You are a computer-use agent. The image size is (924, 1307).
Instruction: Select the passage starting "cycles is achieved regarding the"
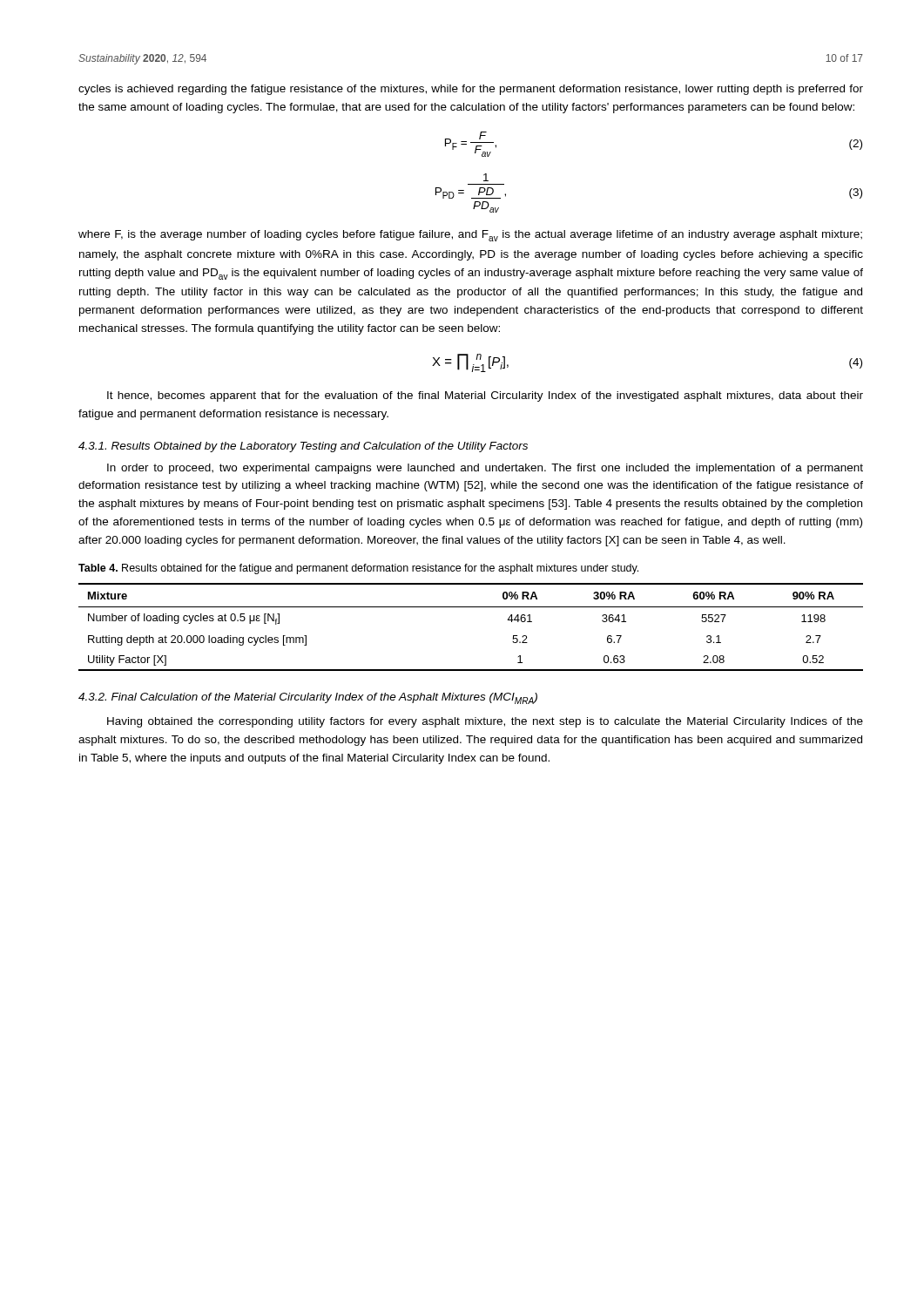coord(471,98)
